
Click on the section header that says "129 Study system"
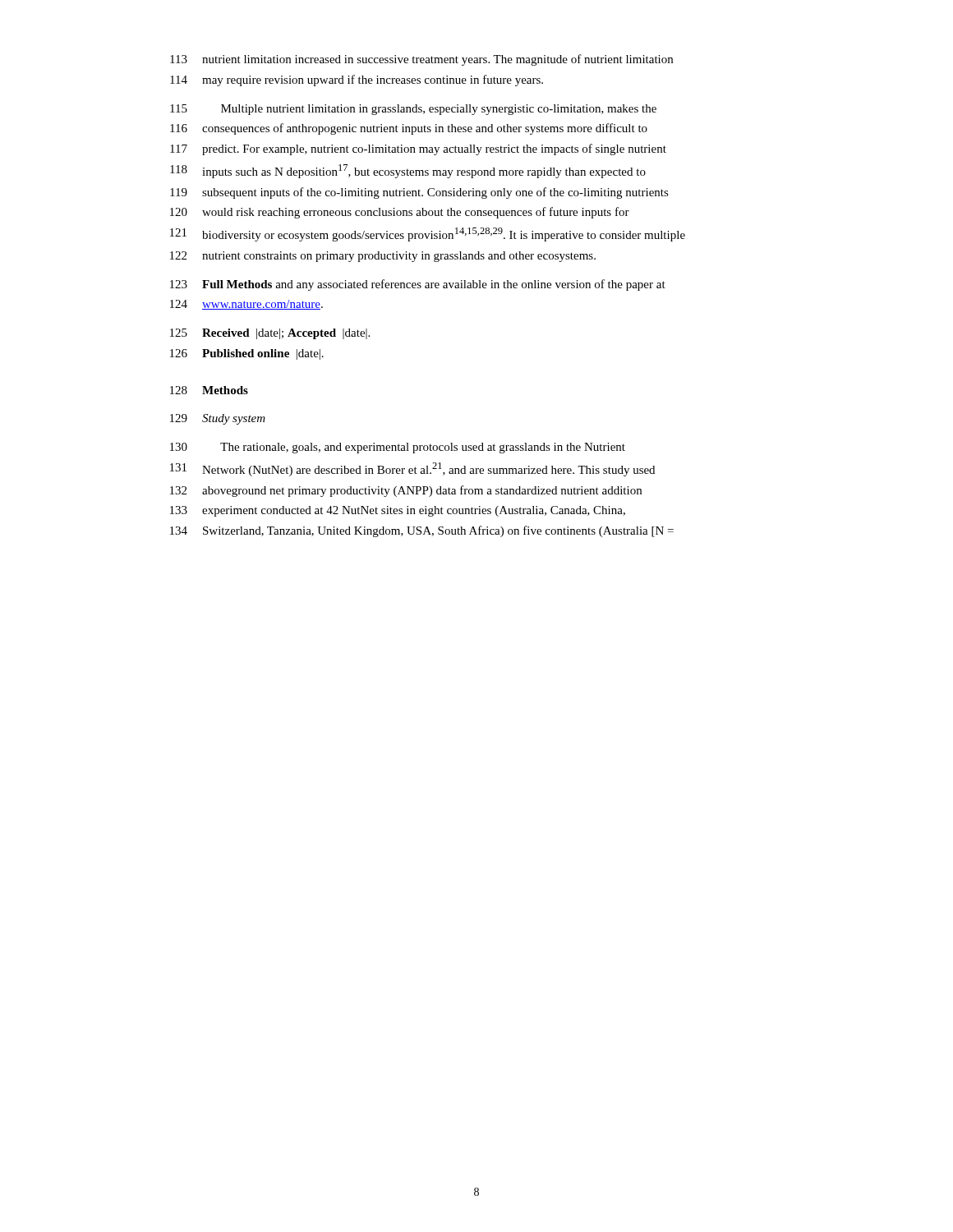[x=218, y=419]
